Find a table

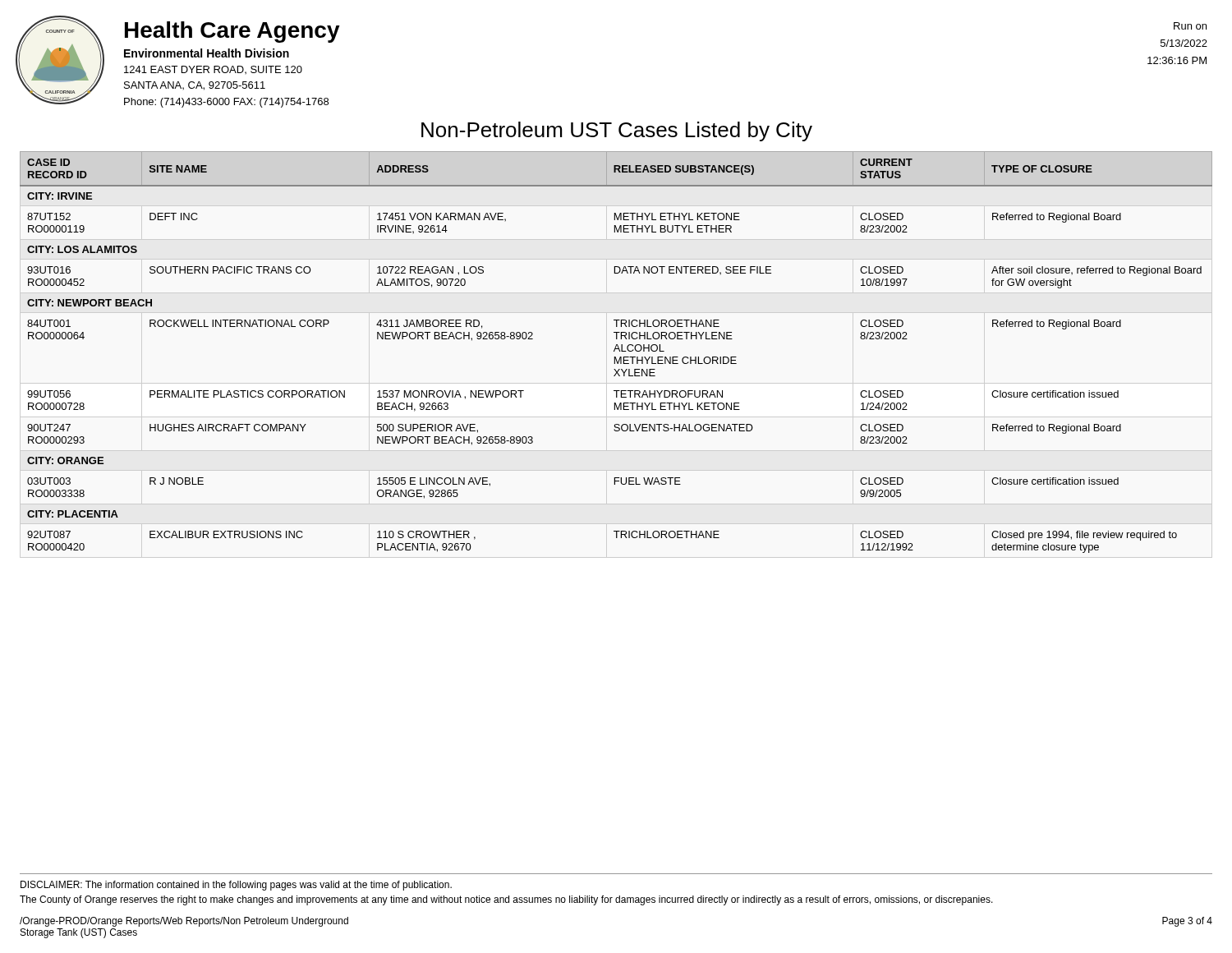[616, 355]
